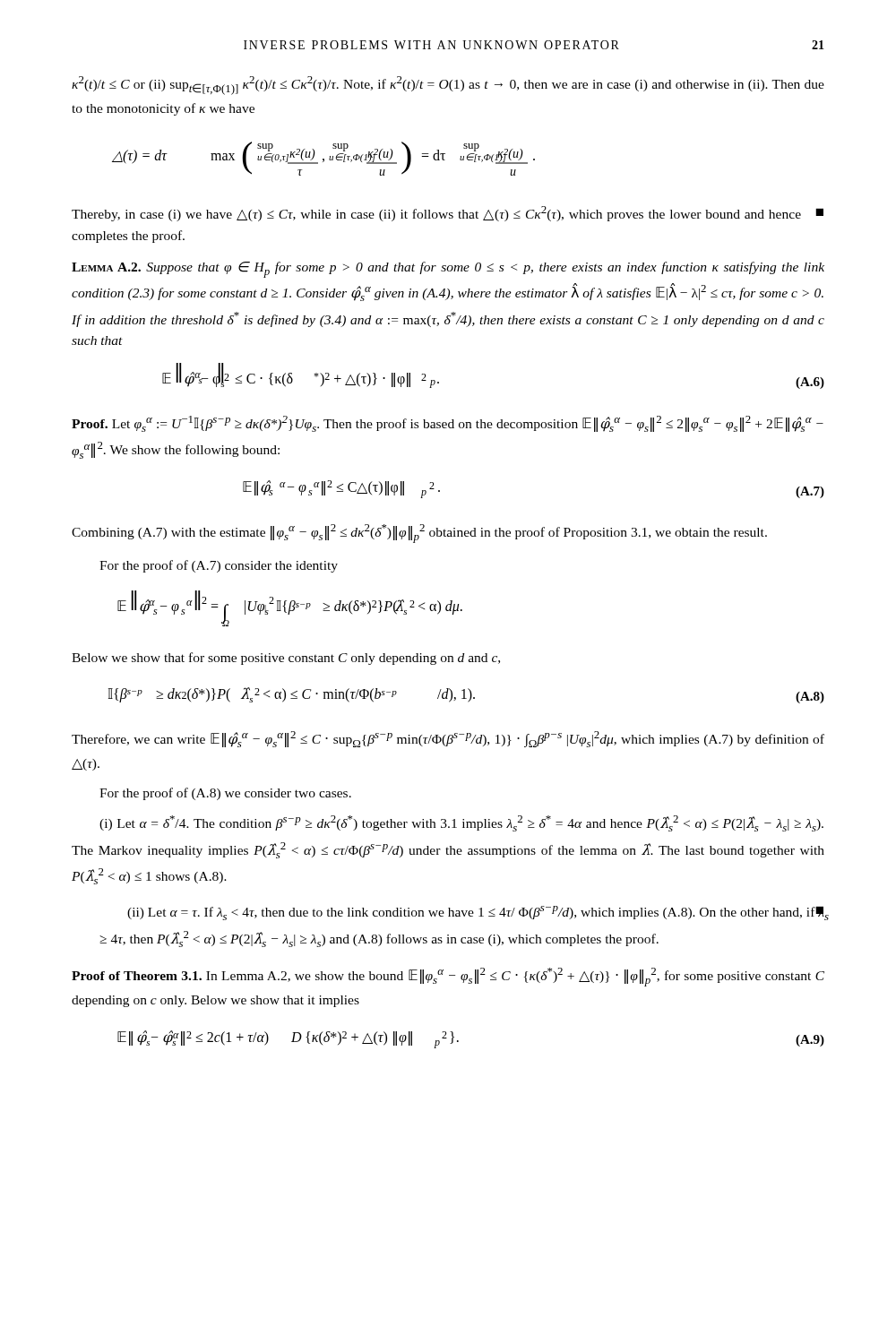Point to the block beginning "Proof. Let φsα := U−1𝕀{βs−p ≥ dκ(δ*)2}Uφs. Then"
This screenshot has width=896, height=1344.
click(448, 437)
